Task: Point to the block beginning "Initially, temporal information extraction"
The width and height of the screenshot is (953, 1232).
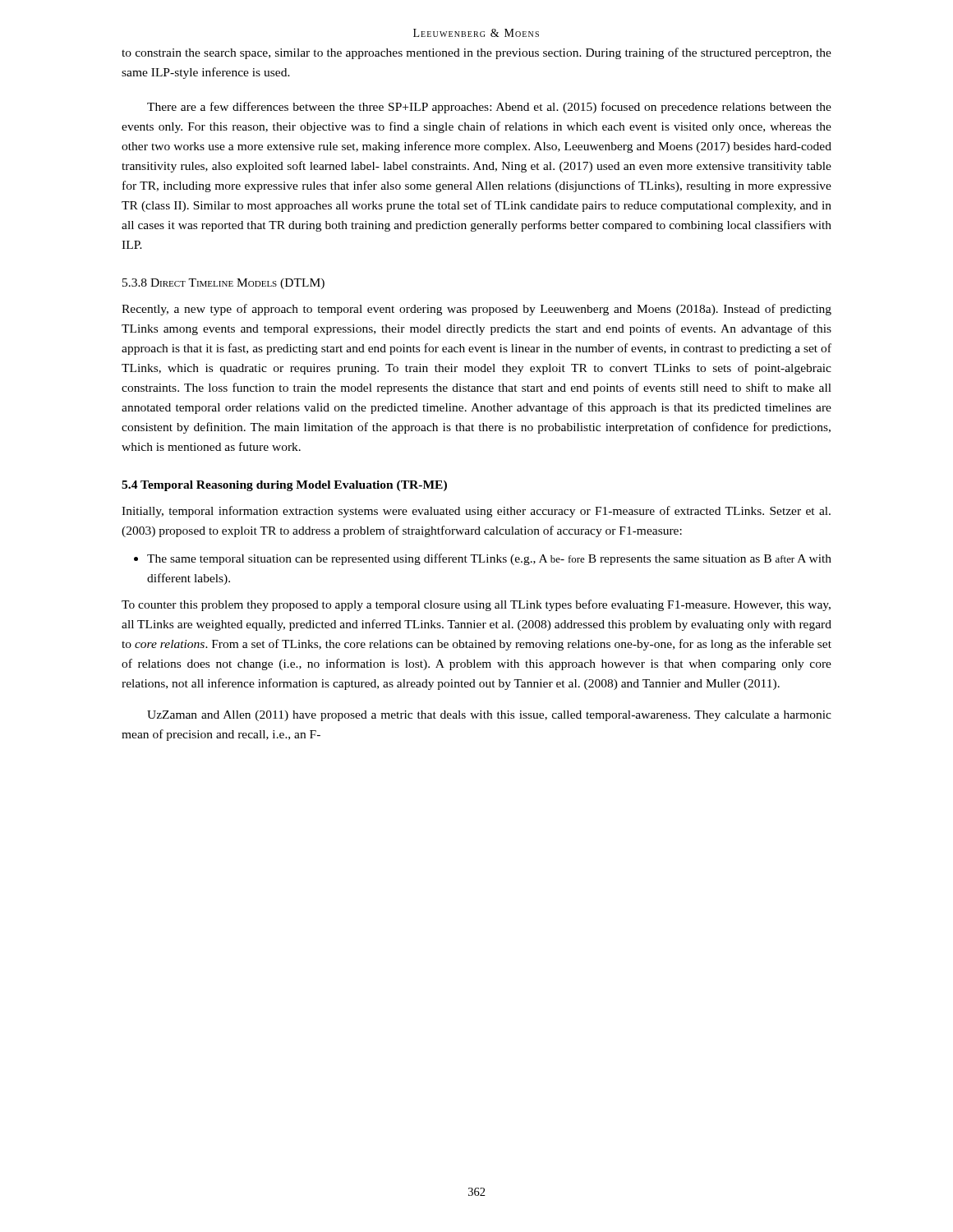Action: pos(476,521)
